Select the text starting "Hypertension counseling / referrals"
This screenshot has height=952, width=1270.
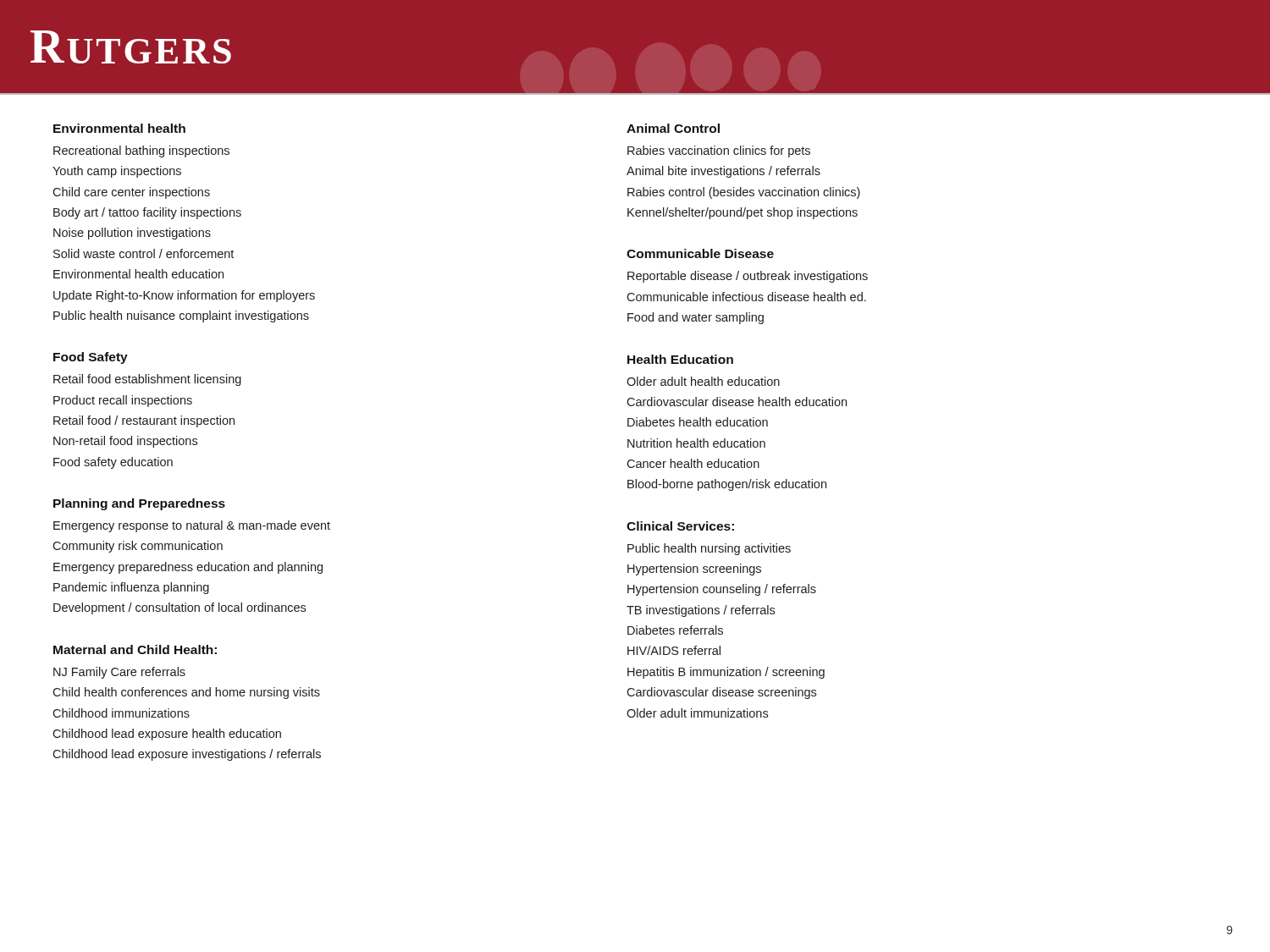(721, 589)
